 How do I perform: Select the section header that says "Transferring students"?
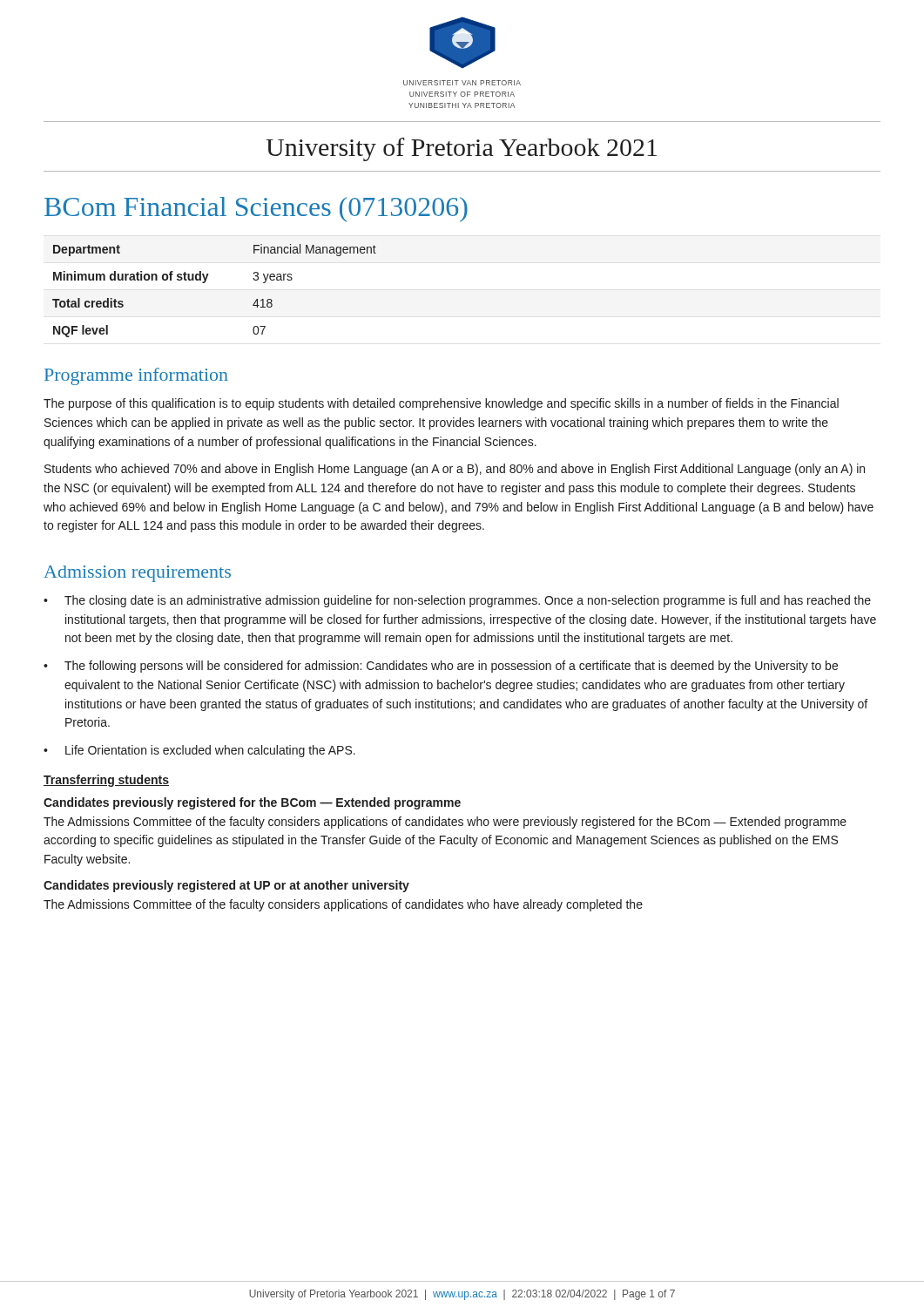click(106, 779)
